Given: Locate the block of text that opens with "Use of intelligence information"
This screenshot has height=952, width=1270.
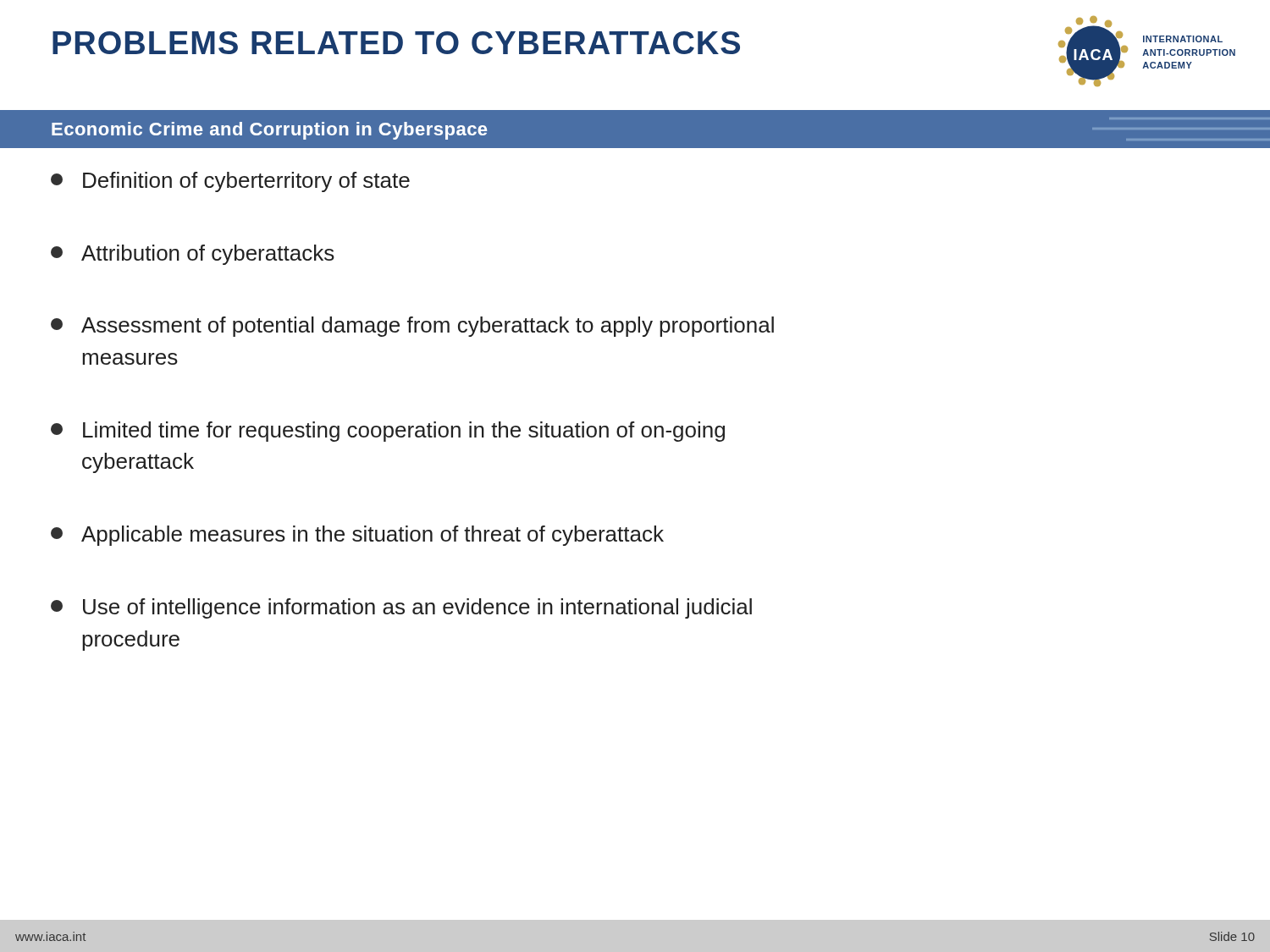Looking at the screenshot, I should pyautogui.click(x=402, y=623).
